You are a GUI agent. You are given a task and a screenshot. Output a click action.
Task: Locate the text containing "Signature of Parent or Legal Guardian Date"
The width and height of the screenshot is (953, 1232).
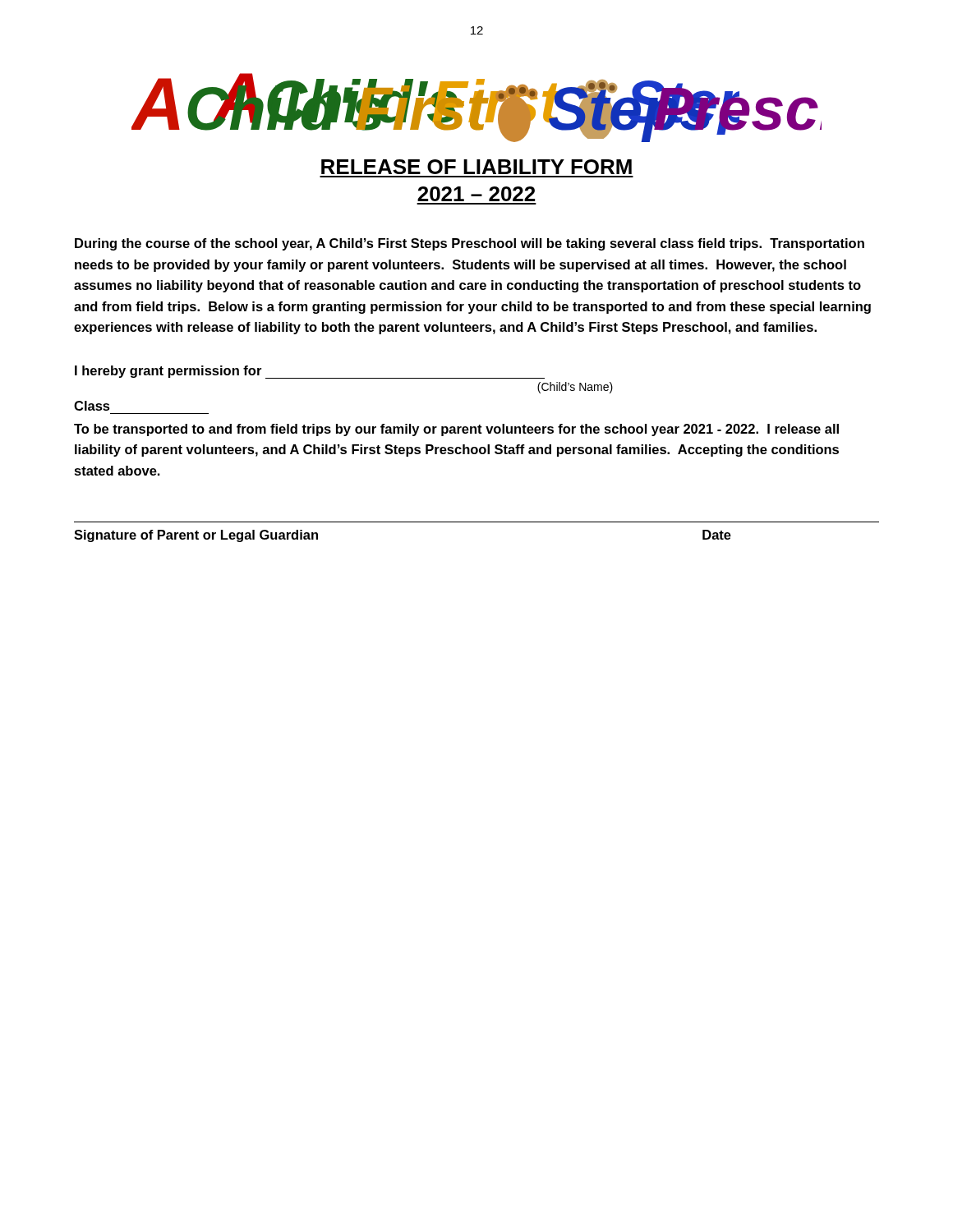(x=197, y=536)
